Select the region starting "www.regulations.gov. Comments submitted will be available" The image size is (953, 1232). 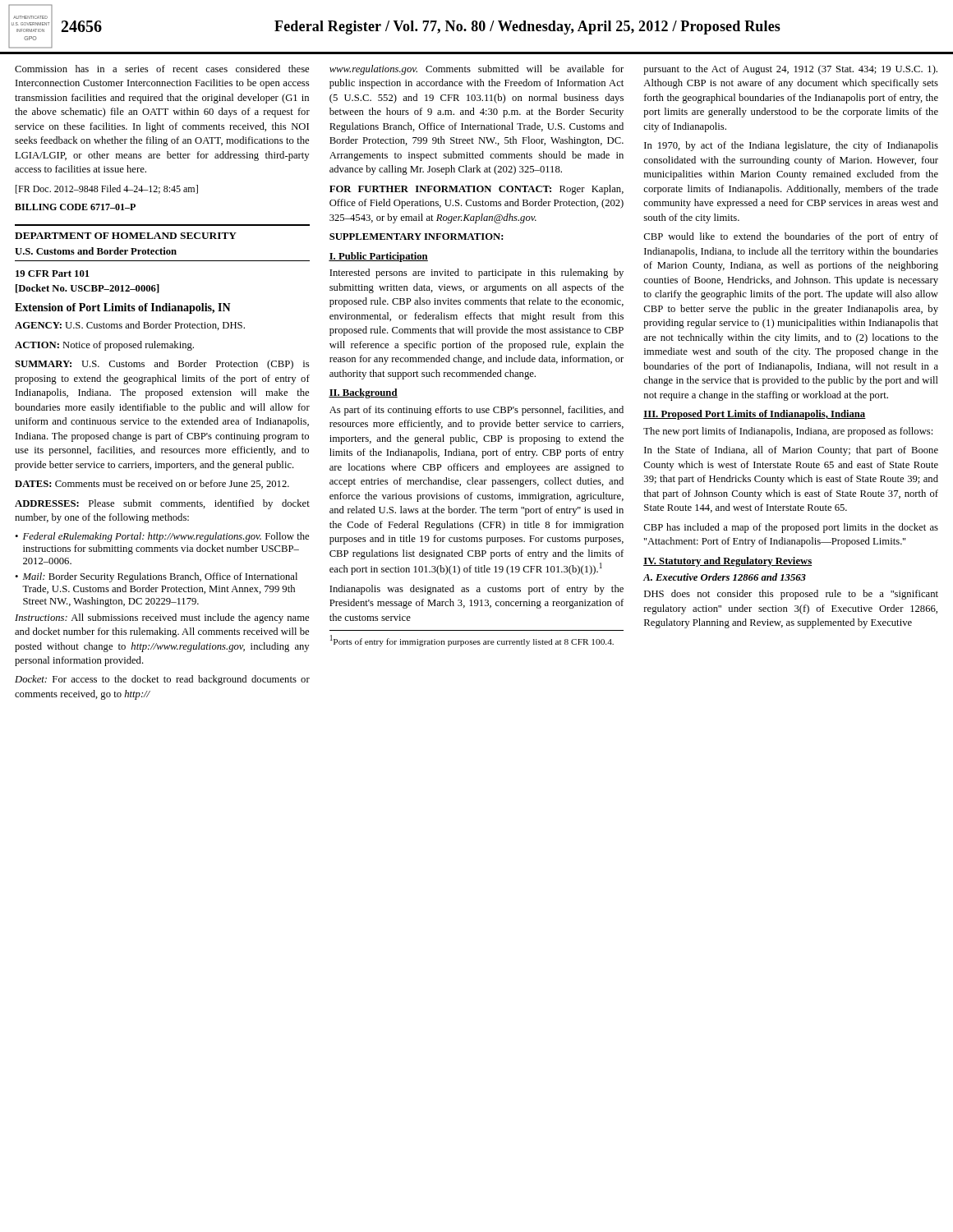476,120
